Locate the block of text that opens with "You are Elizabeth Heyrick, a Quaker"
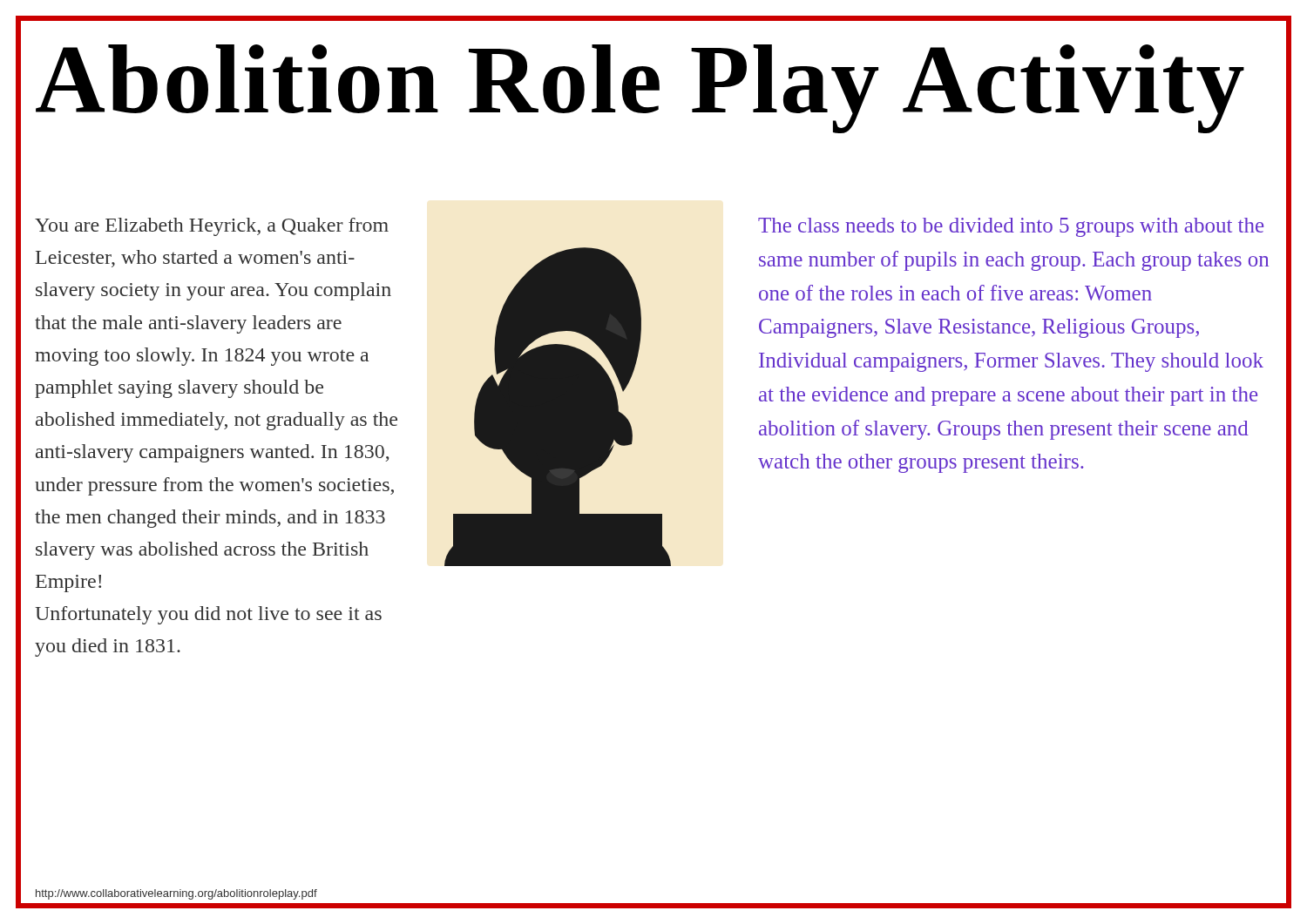The height and width of the screenshot is (924, 1307). (x=217, y=435)
